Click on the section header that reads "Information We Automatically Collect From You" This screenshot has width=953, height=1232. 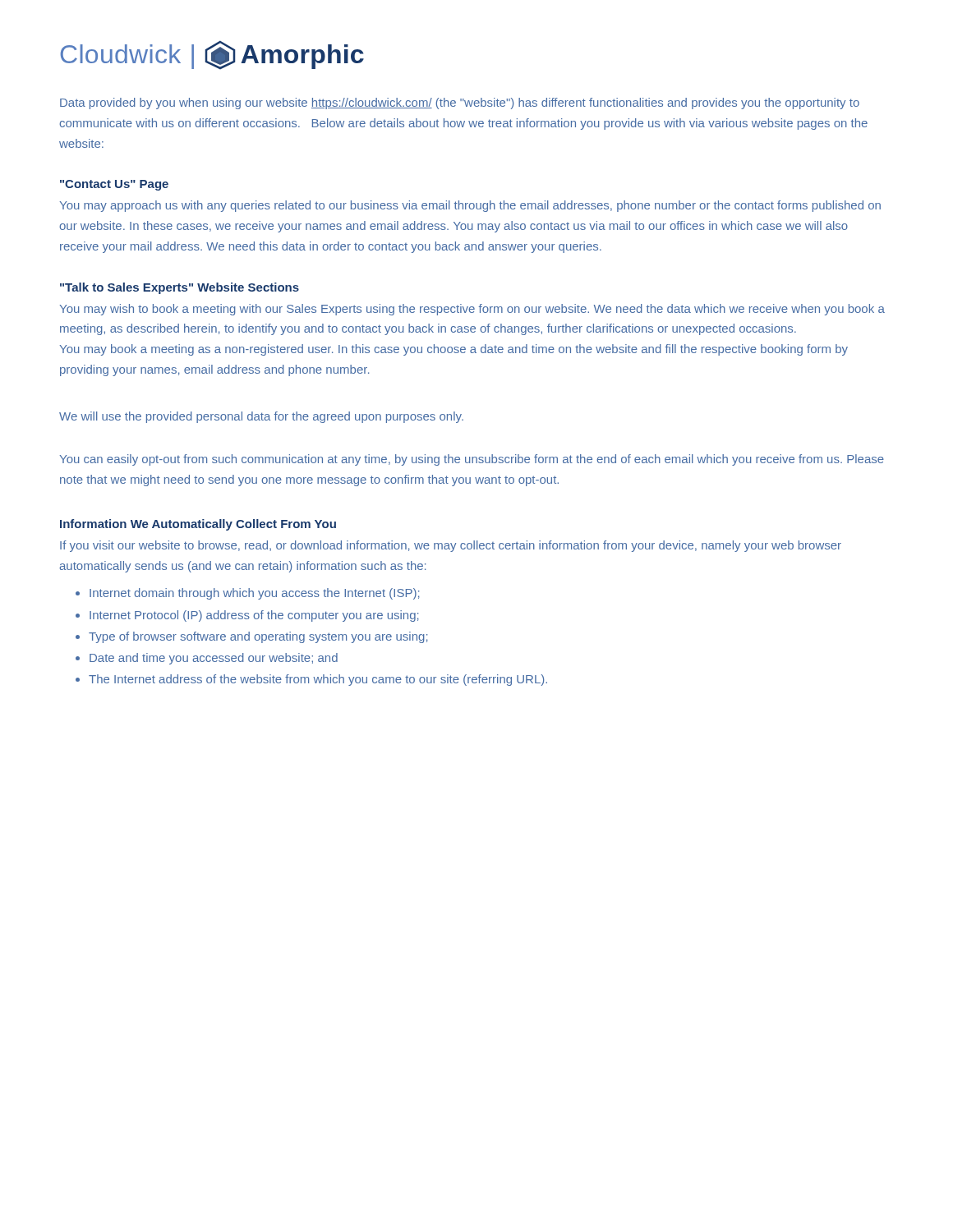(198, 523)
